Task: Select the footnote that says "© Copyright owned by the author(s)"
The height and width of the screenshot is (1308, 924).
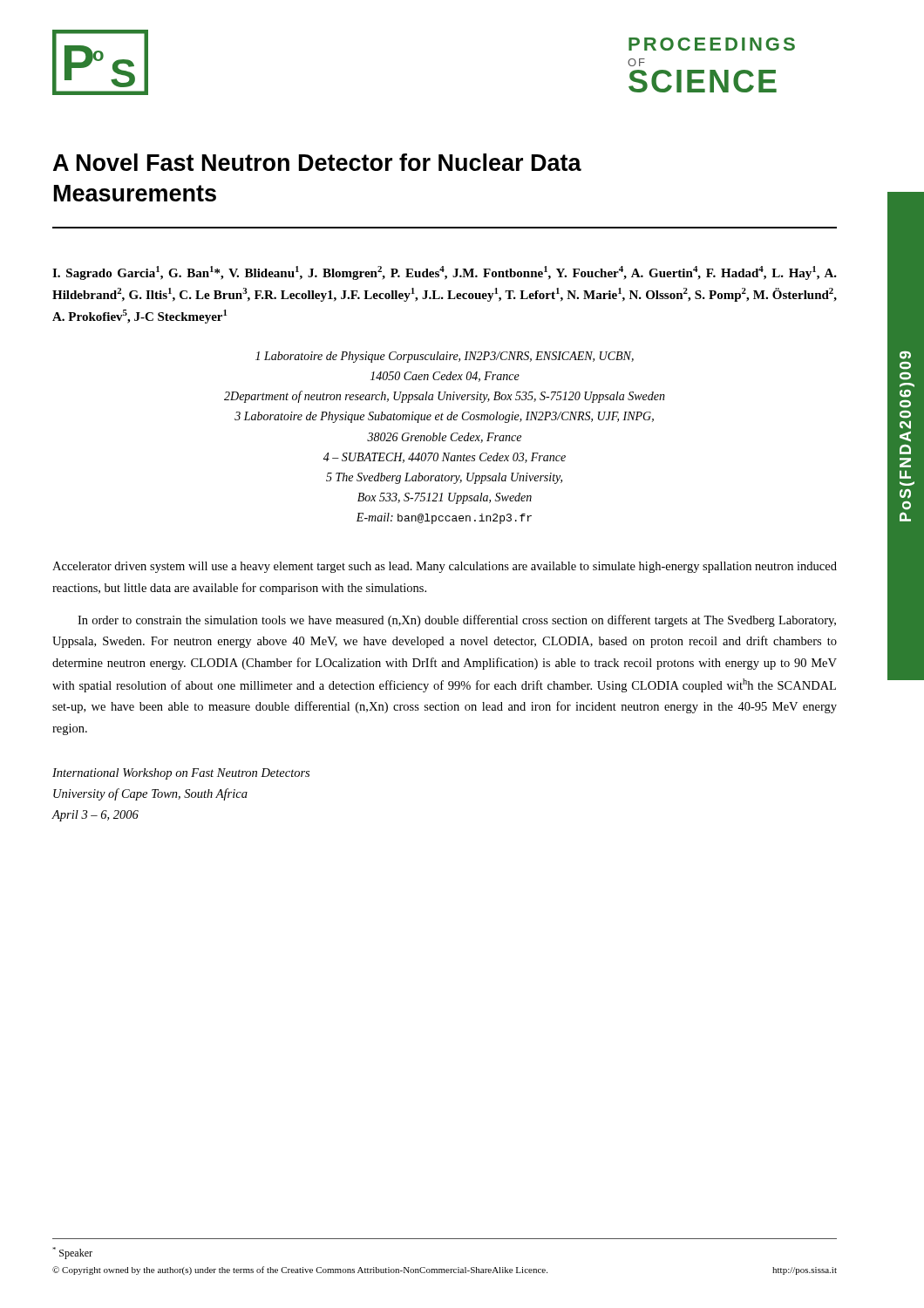Action: 445,1270
